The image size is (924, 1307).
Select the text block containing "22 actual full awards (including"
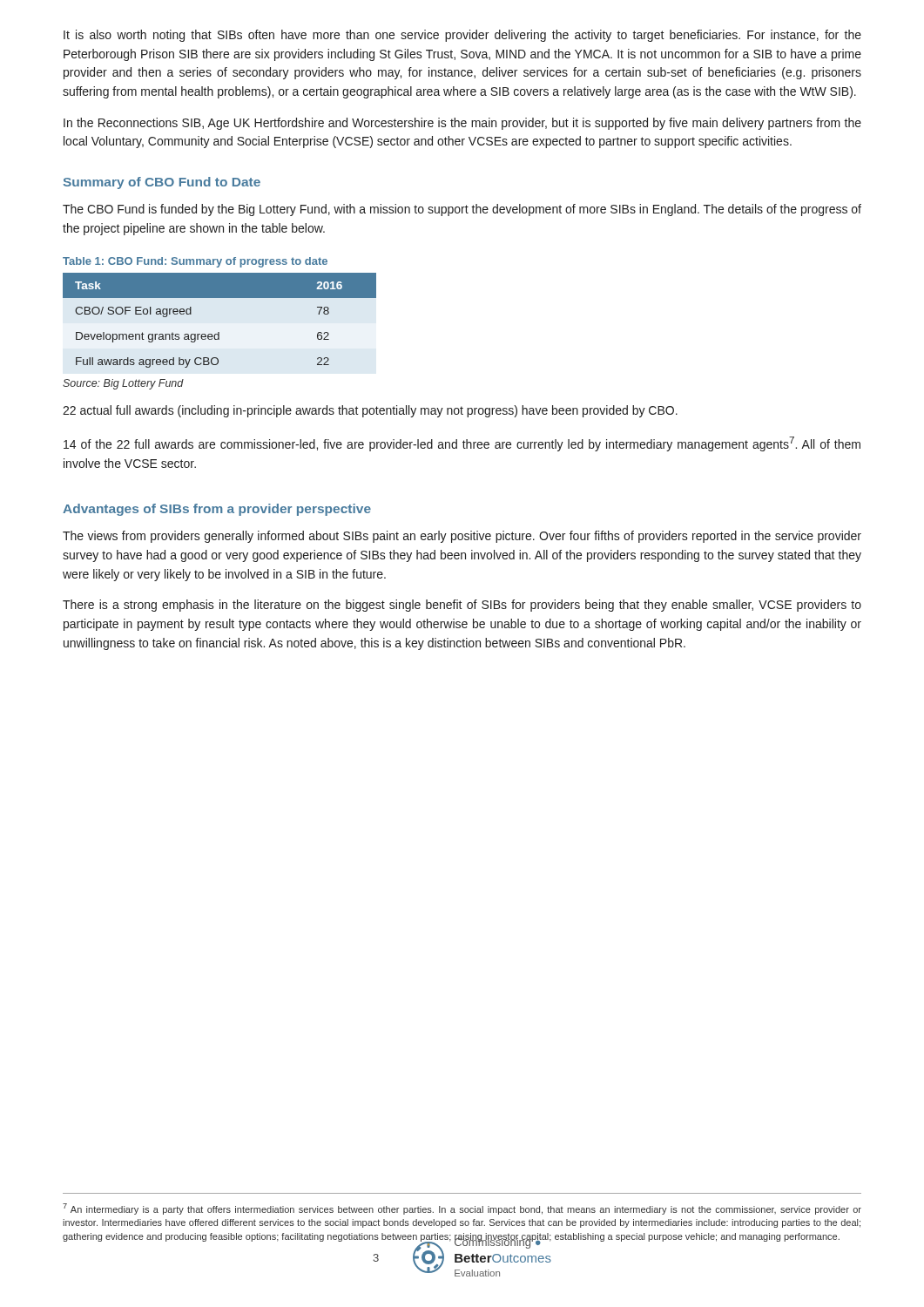370,410
